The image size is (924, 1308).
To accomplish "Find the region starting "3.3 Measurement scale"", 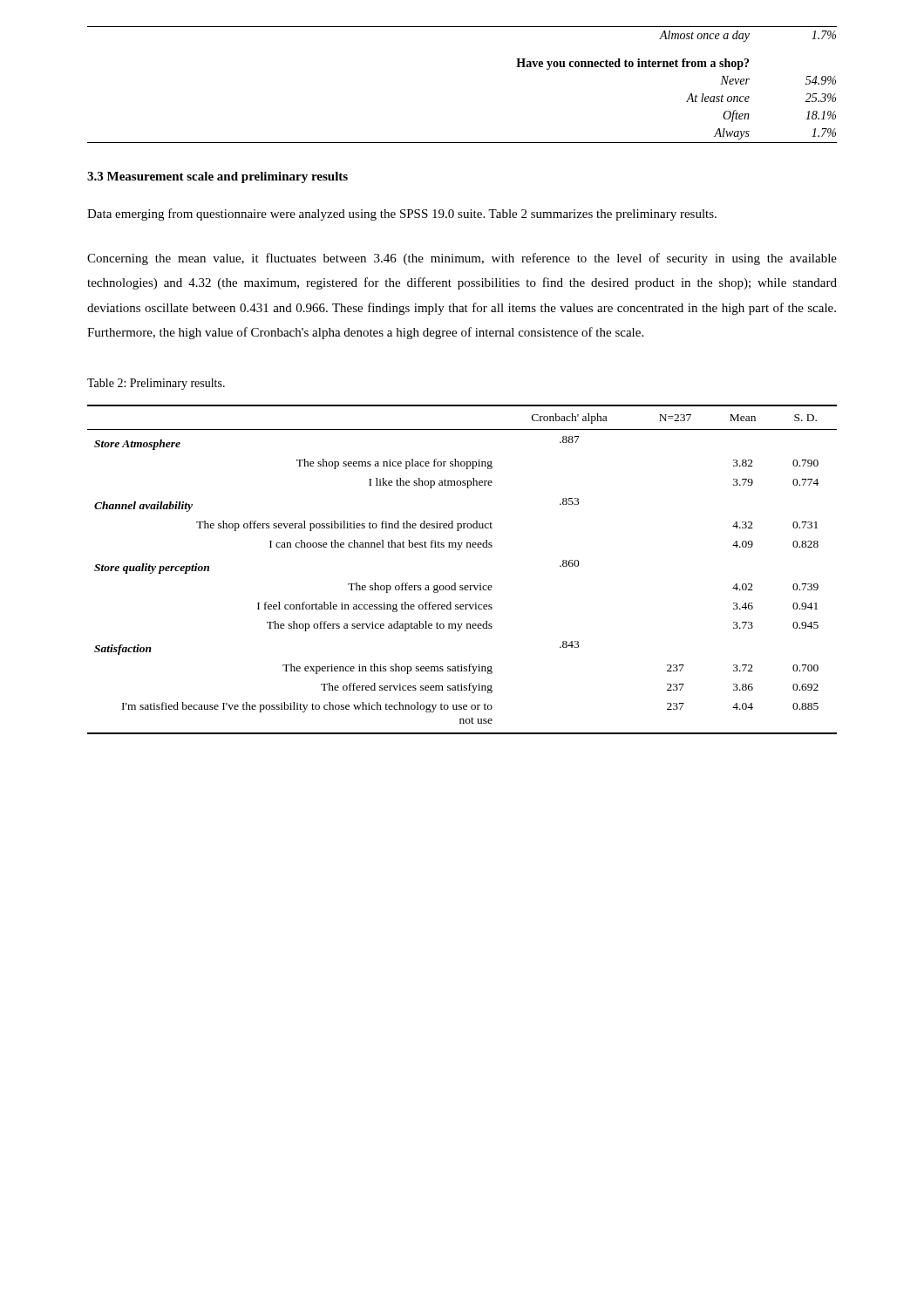I will coord(218,176).
